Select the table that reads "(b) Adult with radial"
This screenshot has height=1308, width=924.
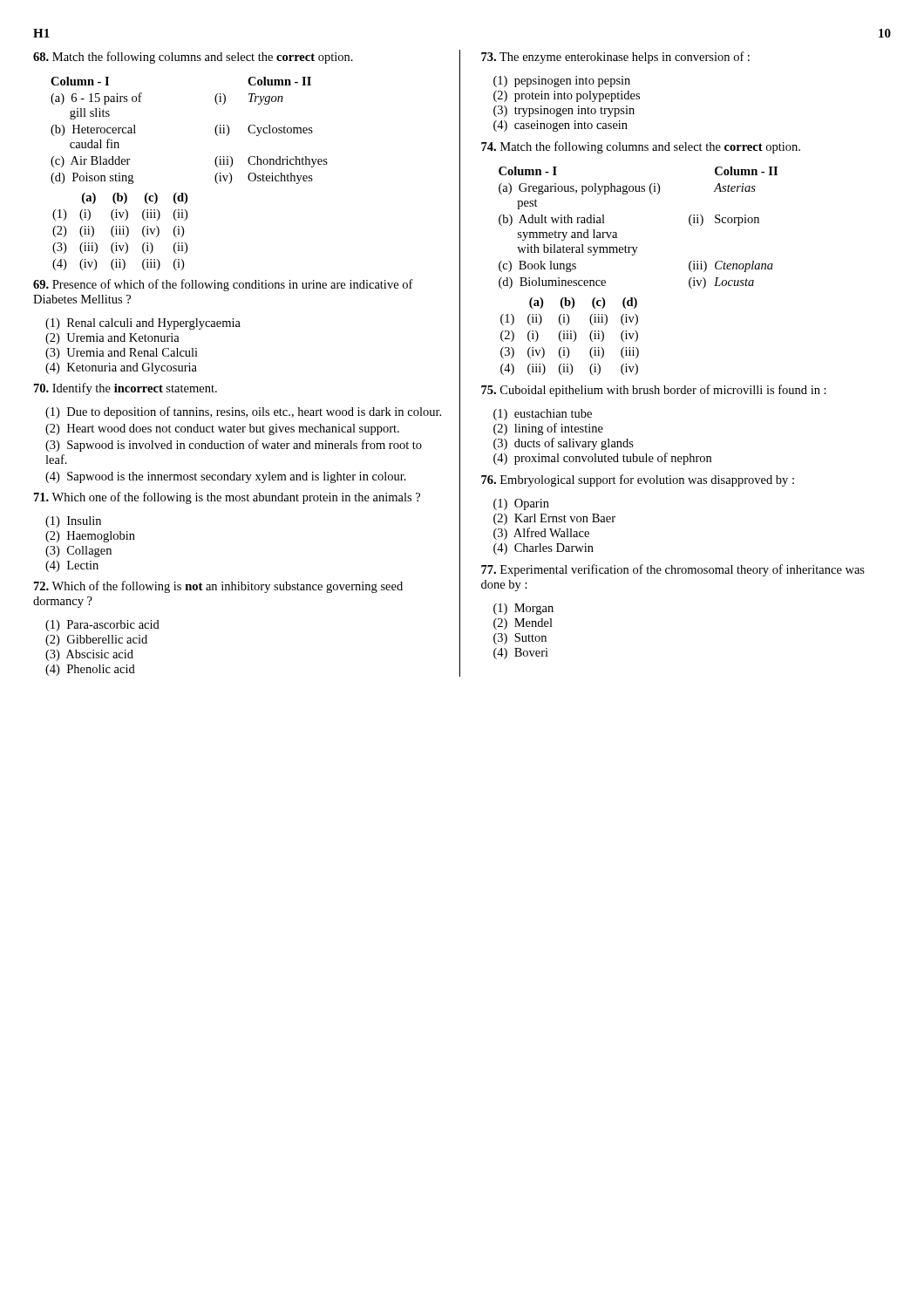pos(689,270)
